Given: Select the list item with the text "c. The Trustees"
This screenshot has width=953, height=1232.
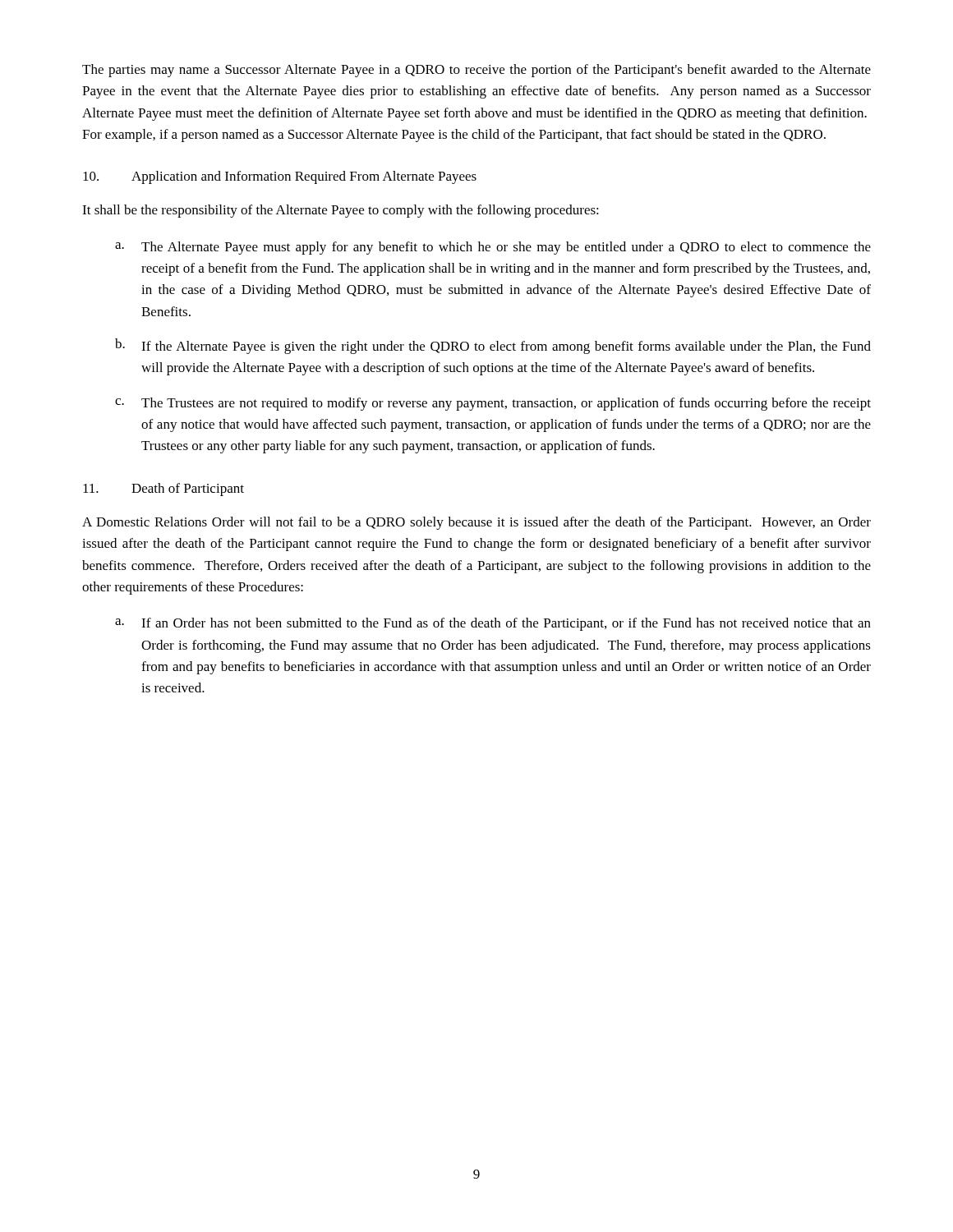Looking at the screenshot, I should [x=493, y=425].
